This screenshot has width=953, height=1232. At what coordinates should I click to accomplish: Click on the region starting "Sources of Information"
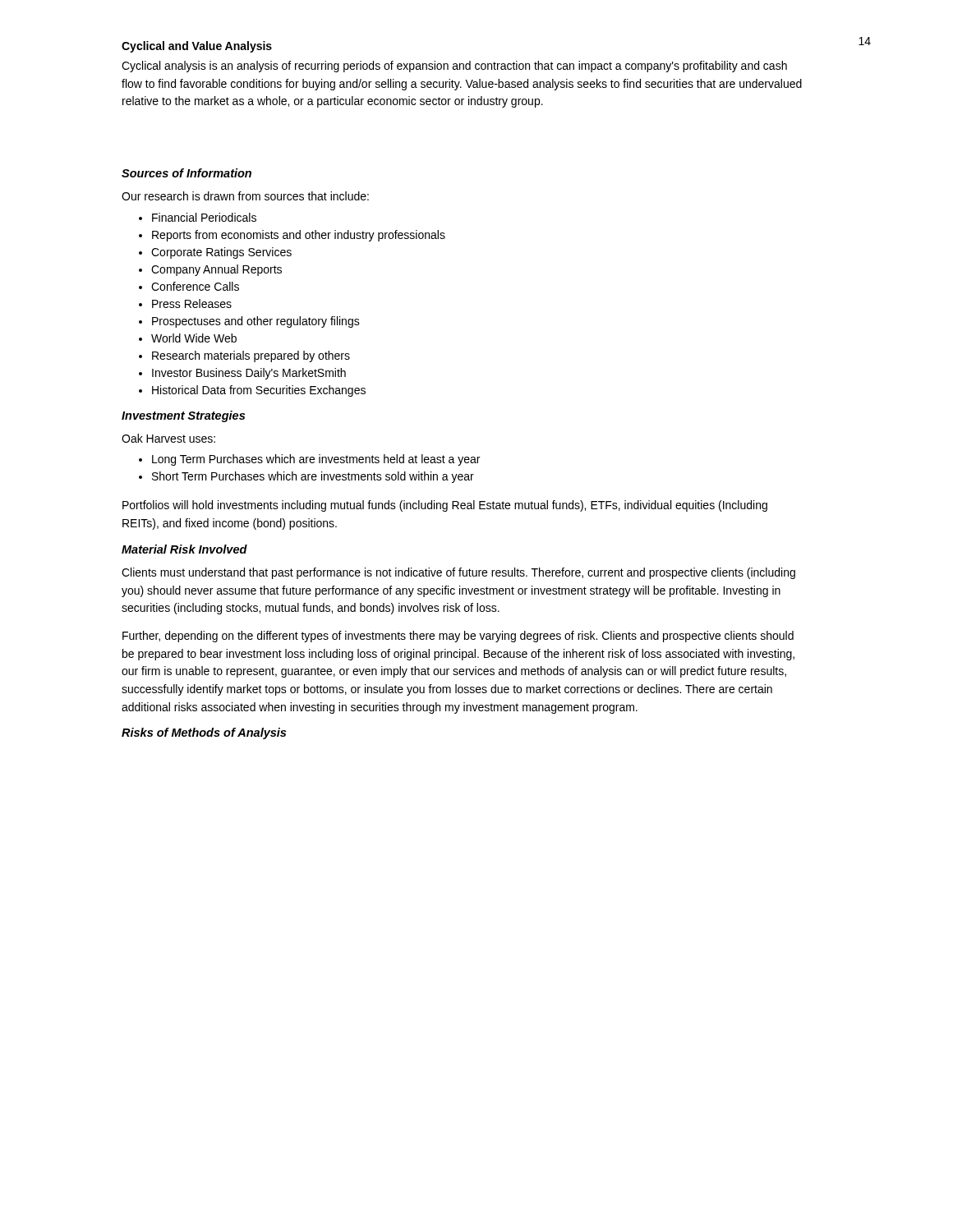click(187, 173)
